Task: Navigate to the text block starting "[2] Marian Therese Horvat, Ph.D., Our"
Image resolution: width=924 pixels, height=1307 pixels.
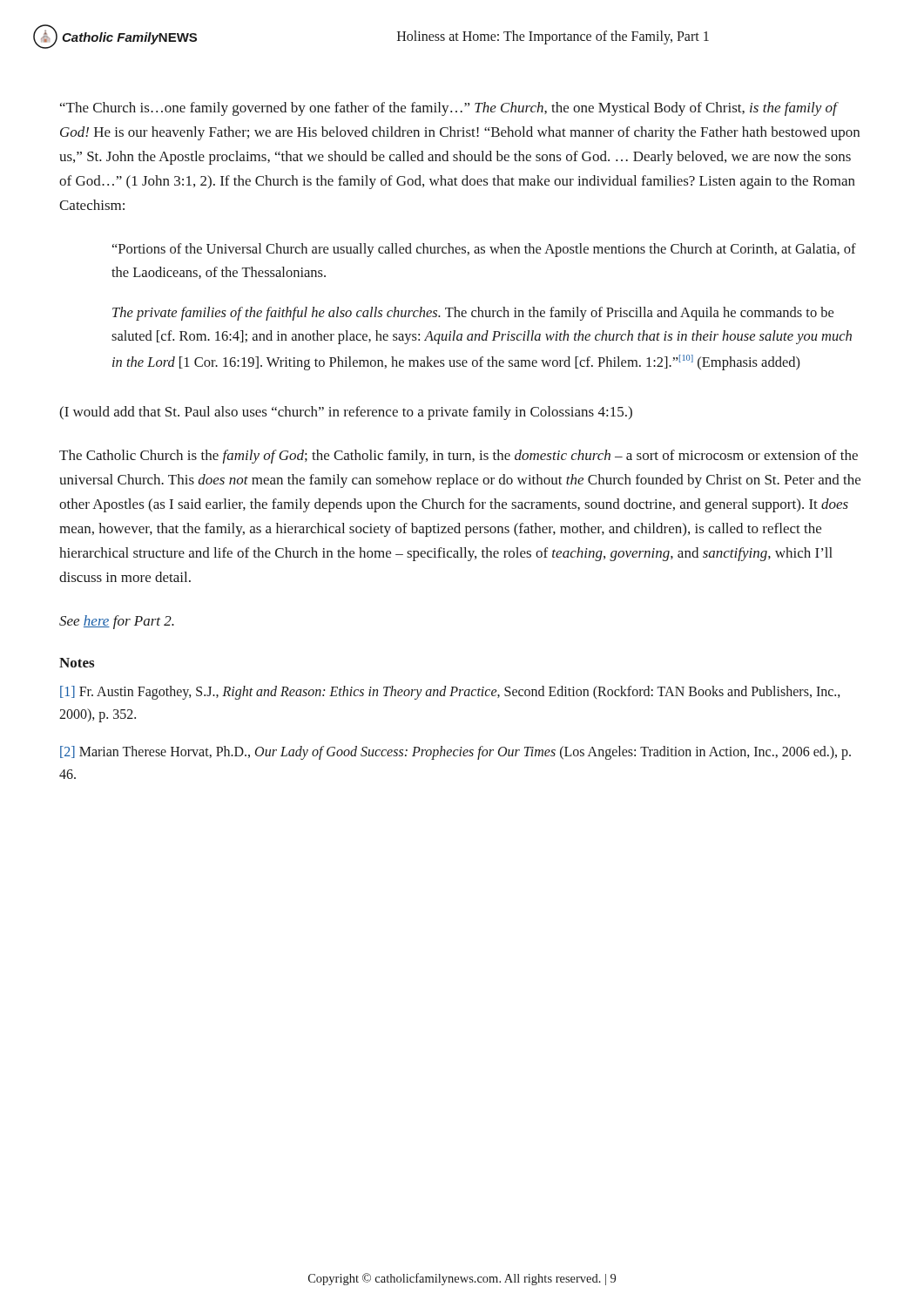Action: point(456,763)
